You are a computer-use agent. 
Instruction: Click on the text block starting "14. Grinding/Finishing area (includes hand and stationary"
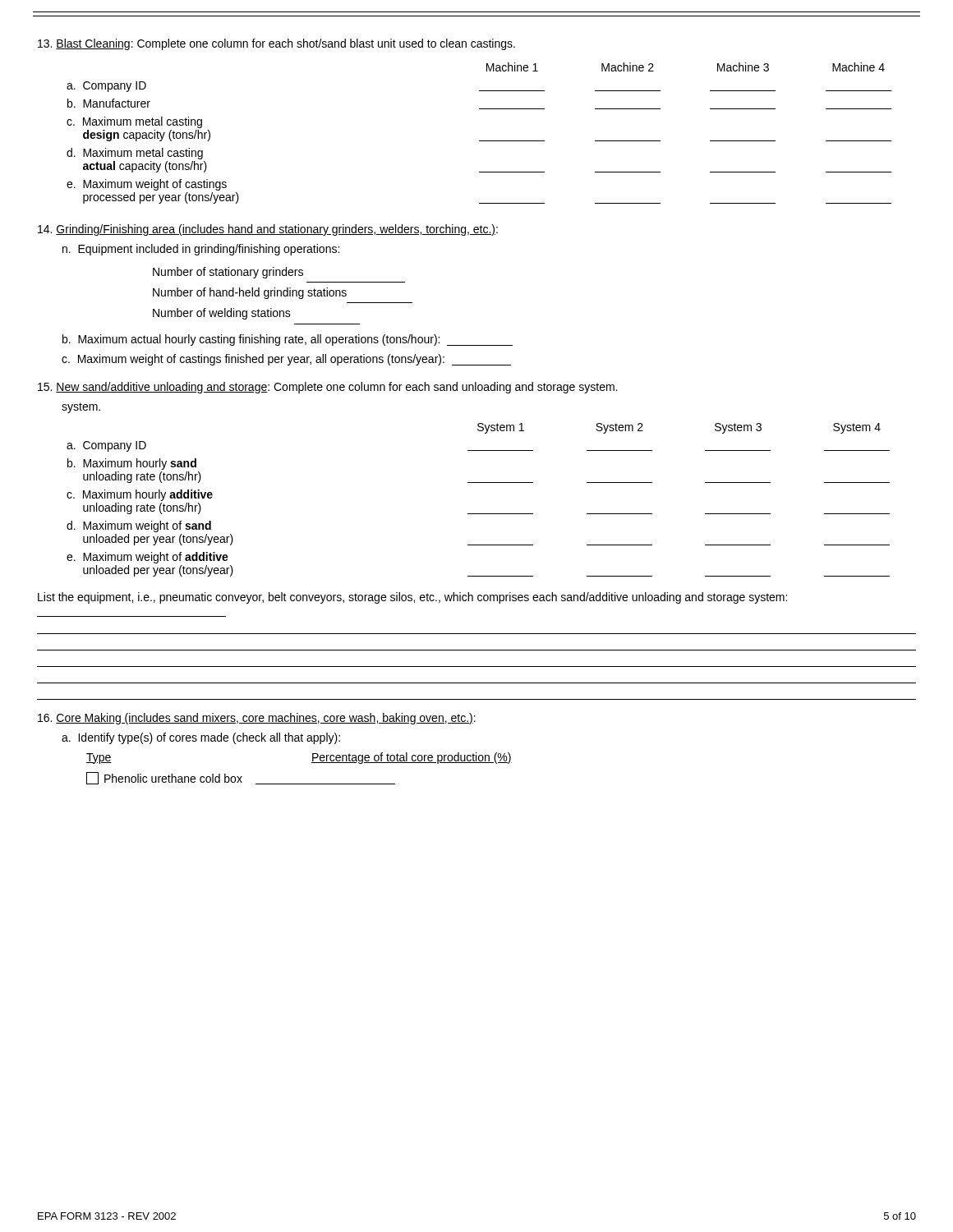pyautogui.click(x=268, y=229)
